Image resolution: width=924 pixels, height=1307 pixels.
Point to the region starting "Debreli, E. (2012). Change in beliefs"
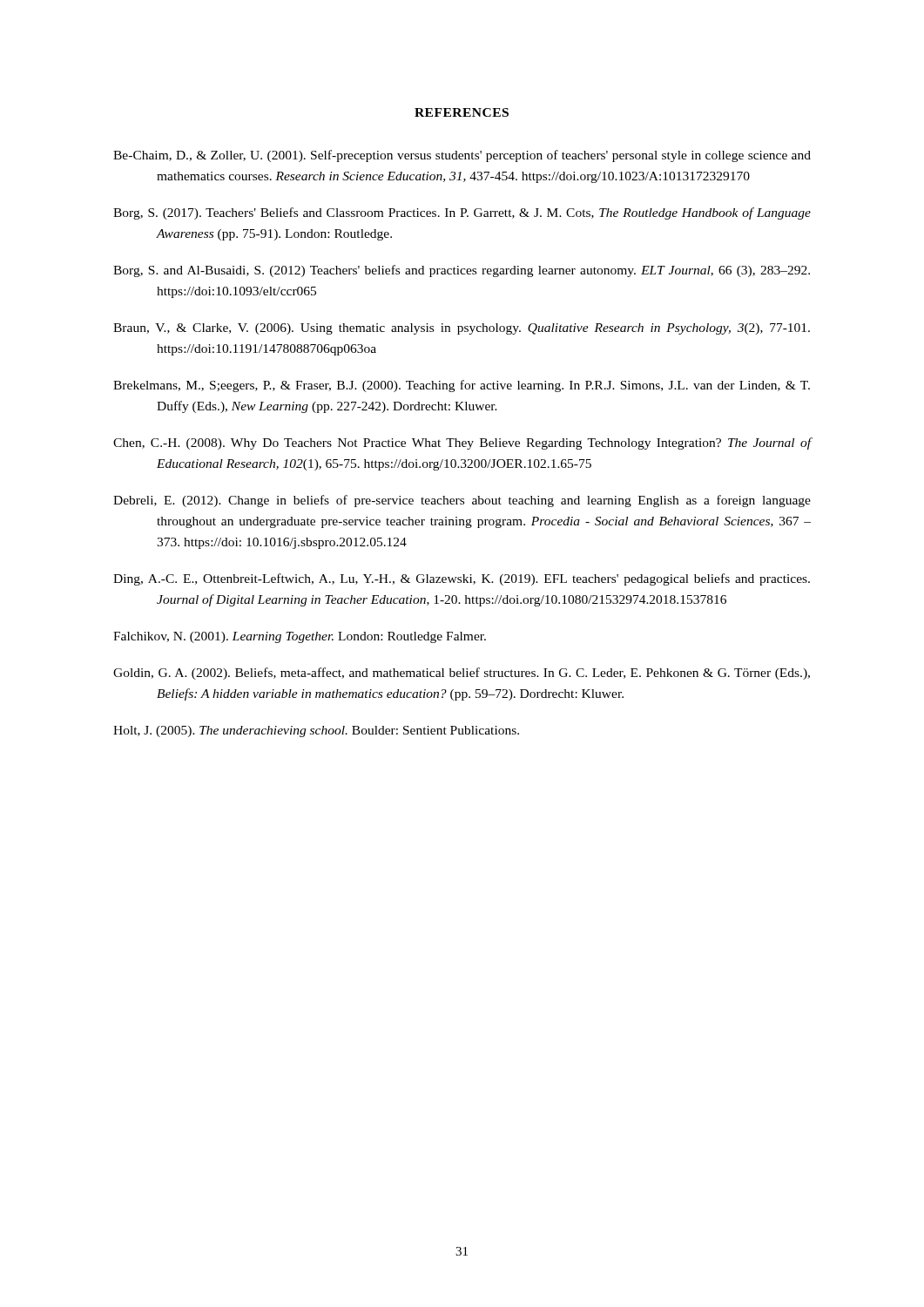pos(462,521)
